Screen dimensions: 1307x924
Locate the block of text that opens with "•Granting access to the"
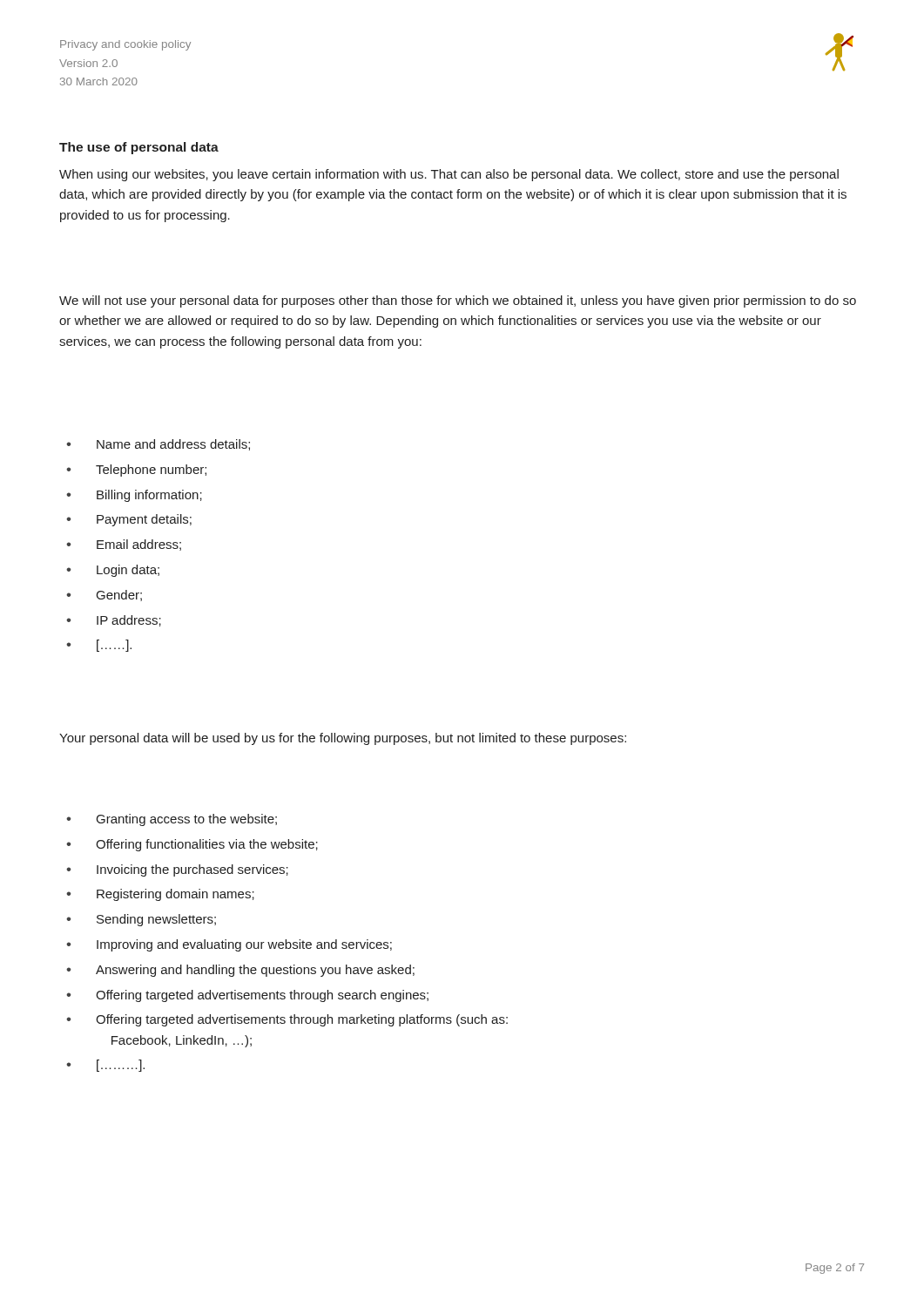point(169,819)
